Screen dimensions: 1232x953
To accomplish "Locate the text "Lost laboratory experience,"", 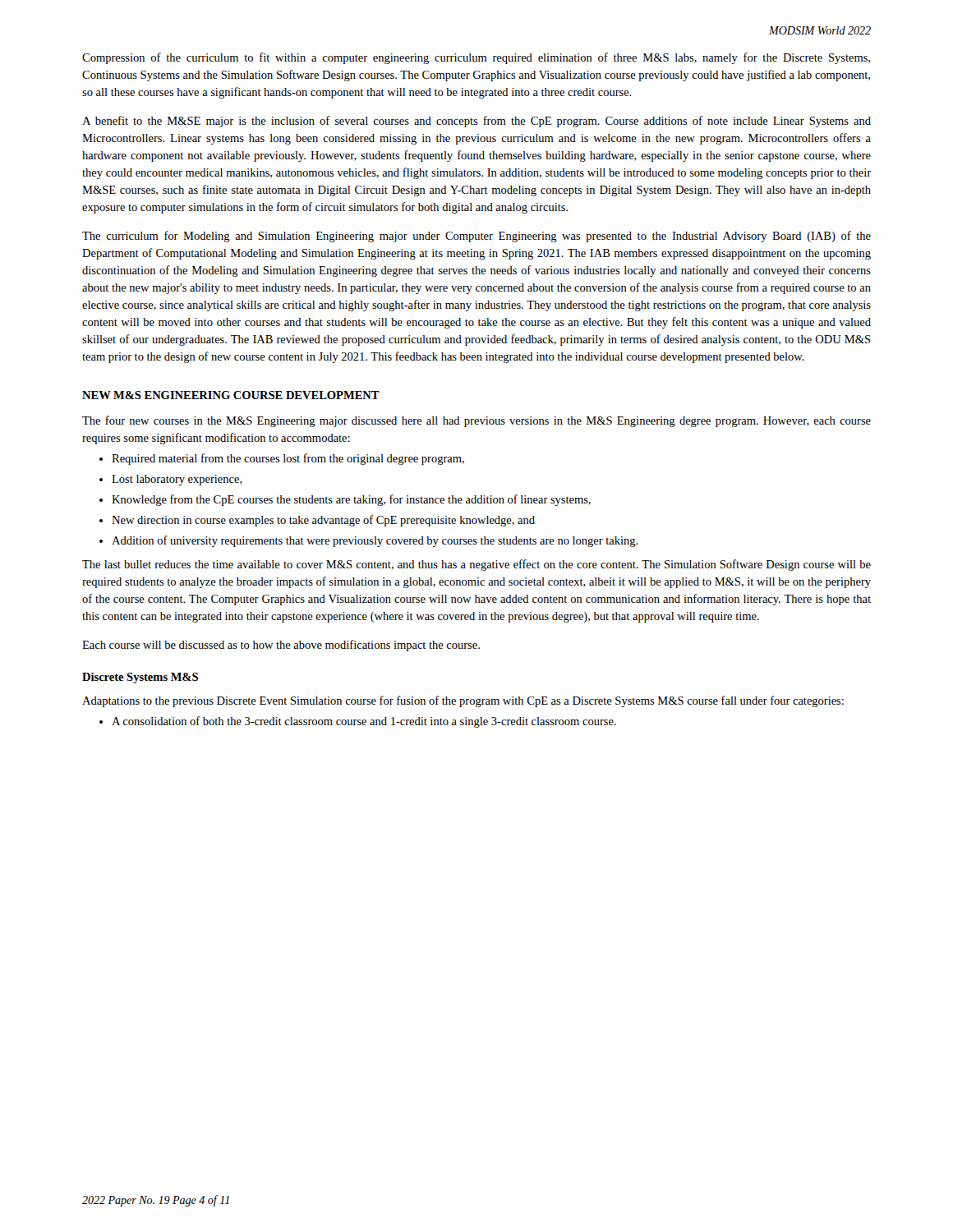I will click(x=177, y=480).
